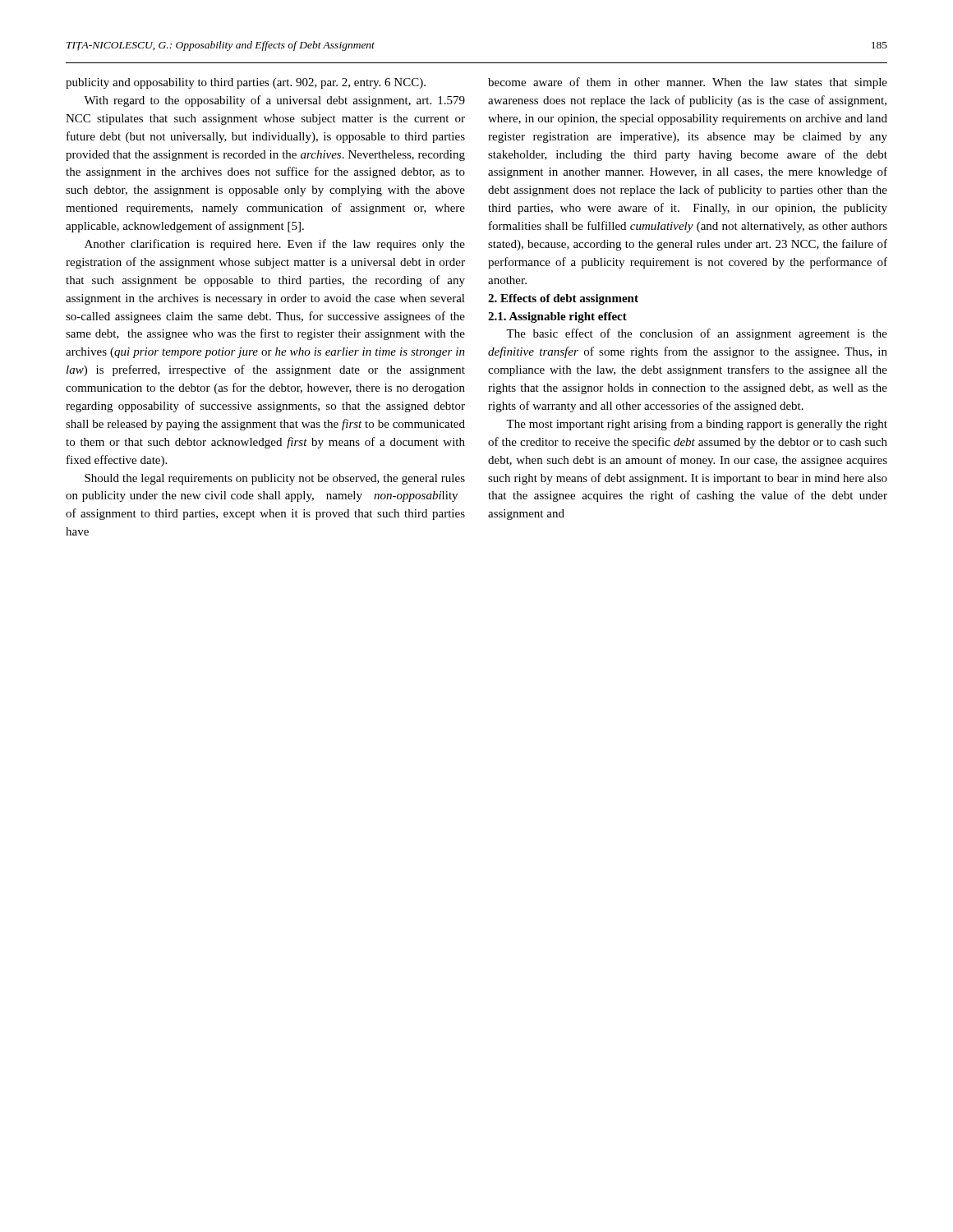
Task: Find the region starting "2. Effects of"
Action: [x=563, y=299]
